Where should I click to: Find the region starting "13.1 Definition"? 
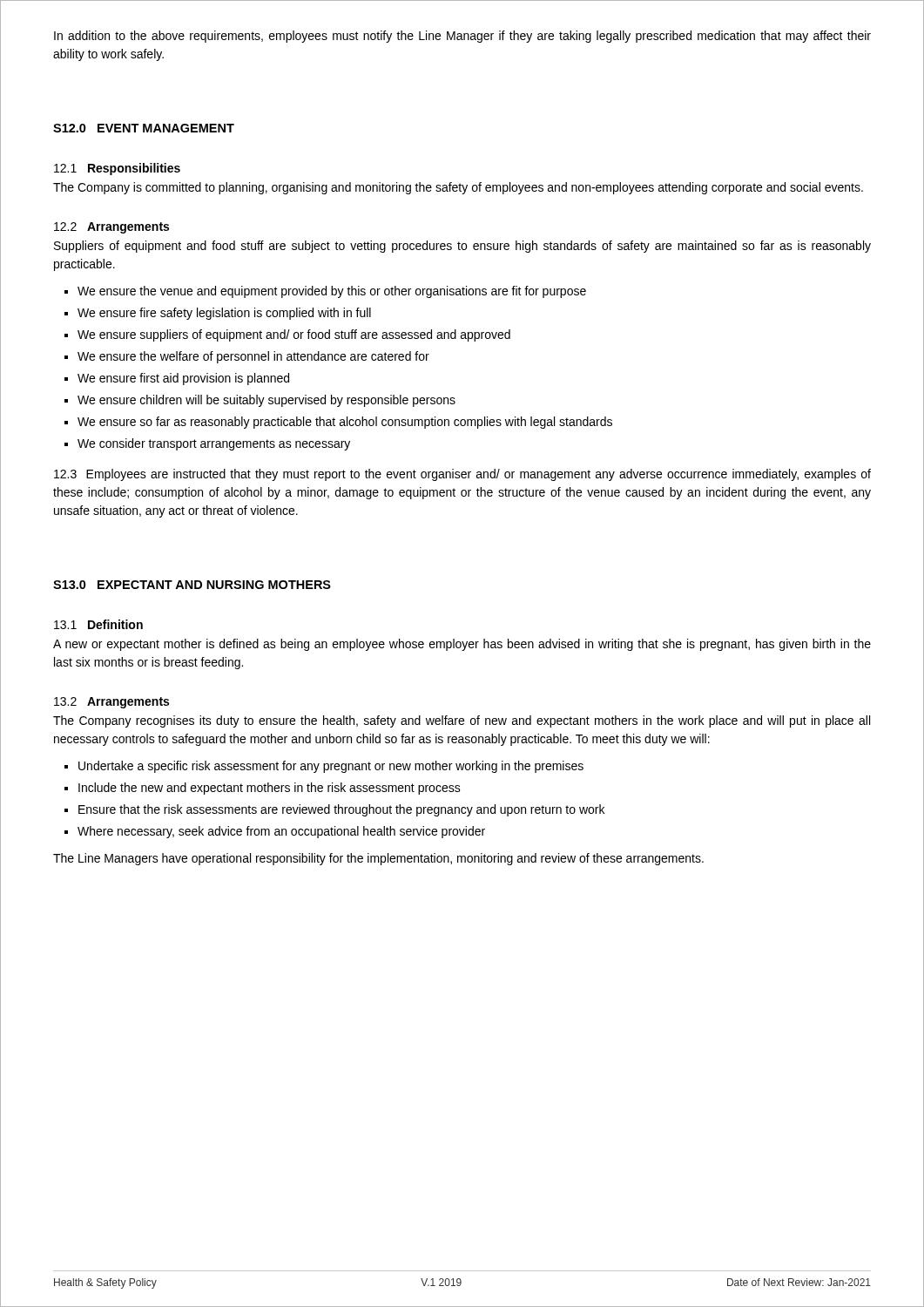coord(98,625)
